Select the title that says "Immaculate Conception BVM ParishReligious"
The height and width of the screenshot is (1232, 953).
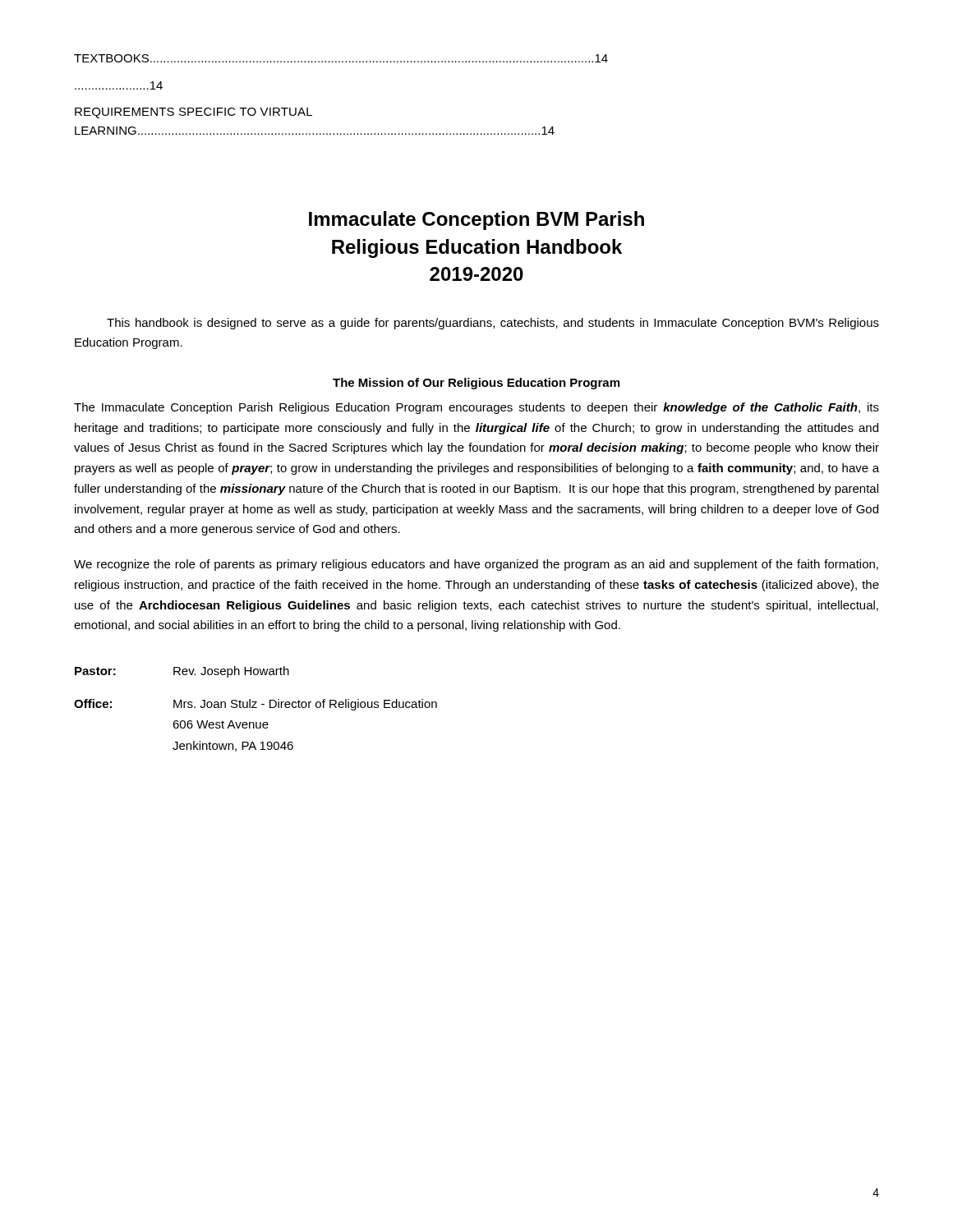click(476, 247)
